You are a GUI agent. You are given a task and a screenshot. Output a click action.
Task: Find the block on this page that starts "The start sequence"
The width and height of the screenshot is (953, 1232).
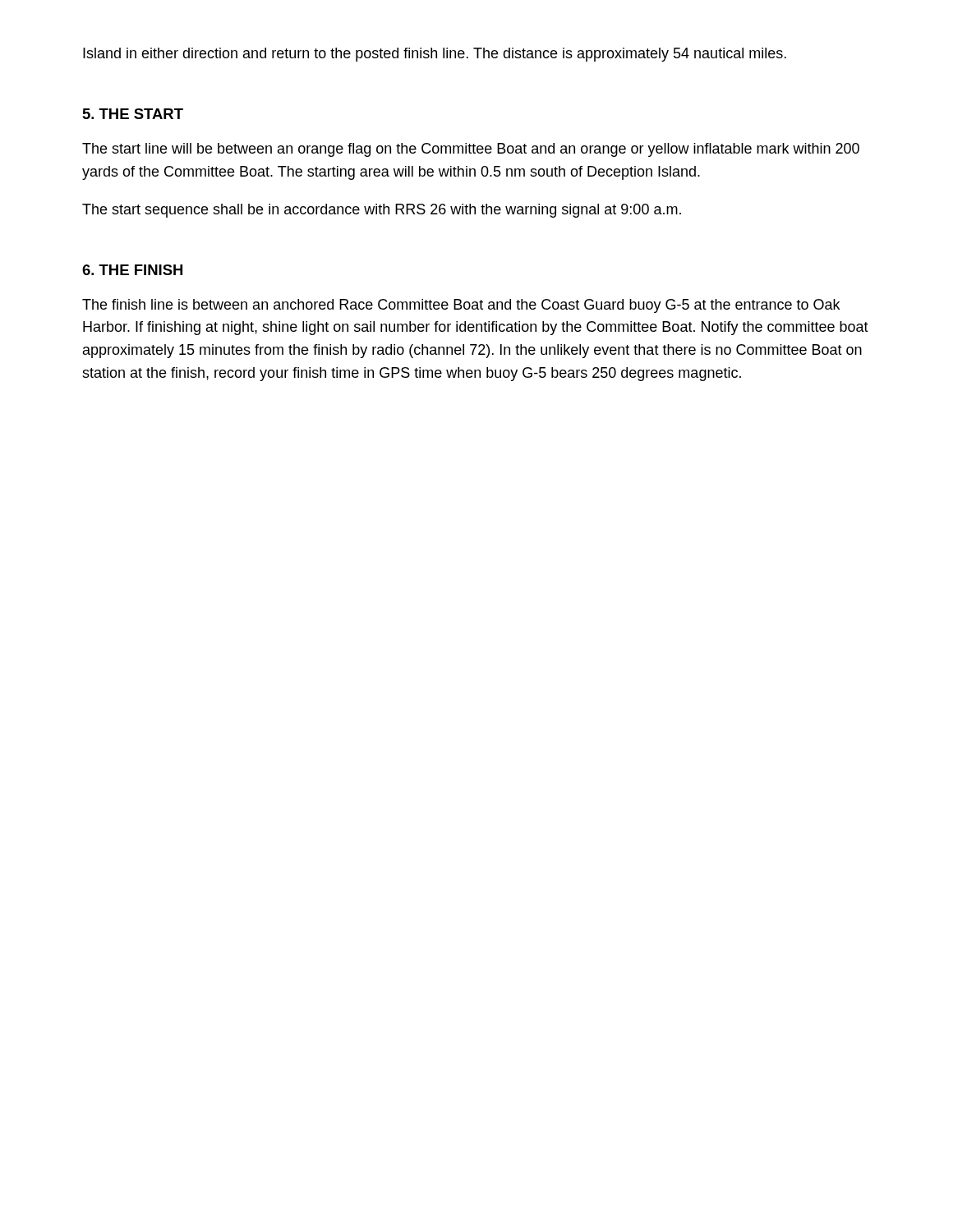click(382, 209)
